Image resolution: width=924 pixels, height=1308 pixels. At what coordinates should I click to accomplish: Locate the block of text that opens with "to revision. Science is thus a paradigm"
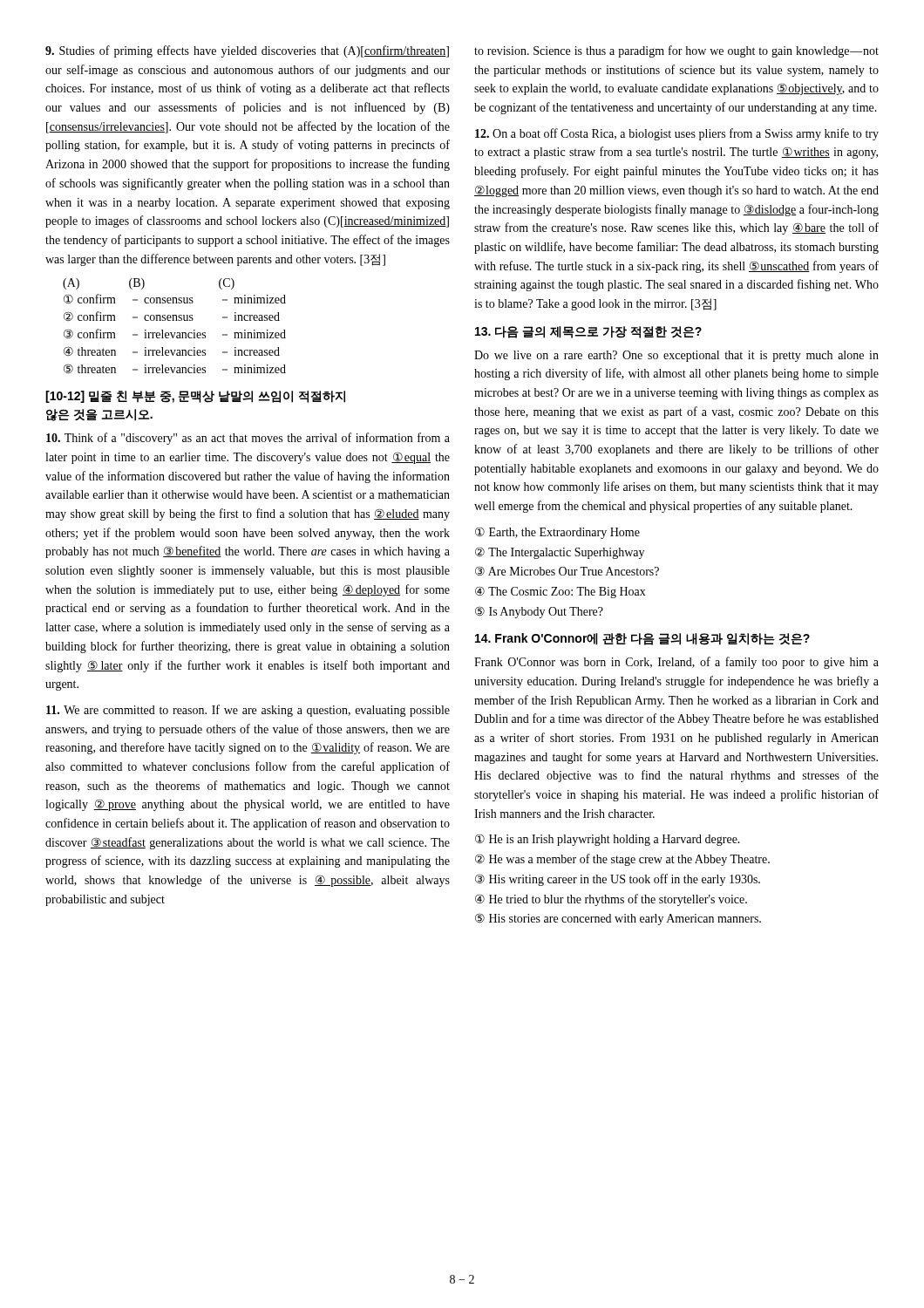[676, 80]
